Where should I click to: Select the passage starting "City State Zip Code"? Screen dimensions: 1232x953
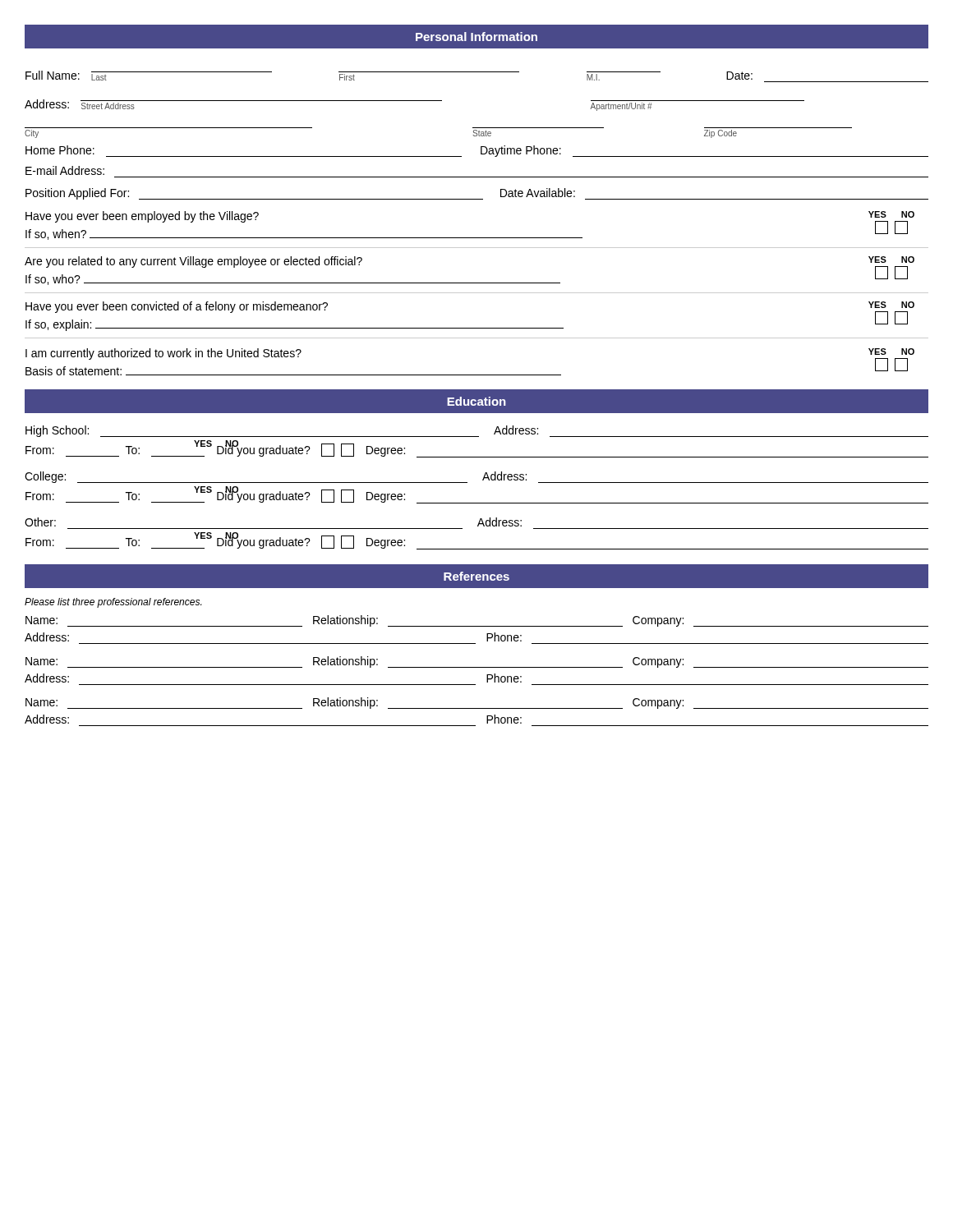click(x=472, y=125)
